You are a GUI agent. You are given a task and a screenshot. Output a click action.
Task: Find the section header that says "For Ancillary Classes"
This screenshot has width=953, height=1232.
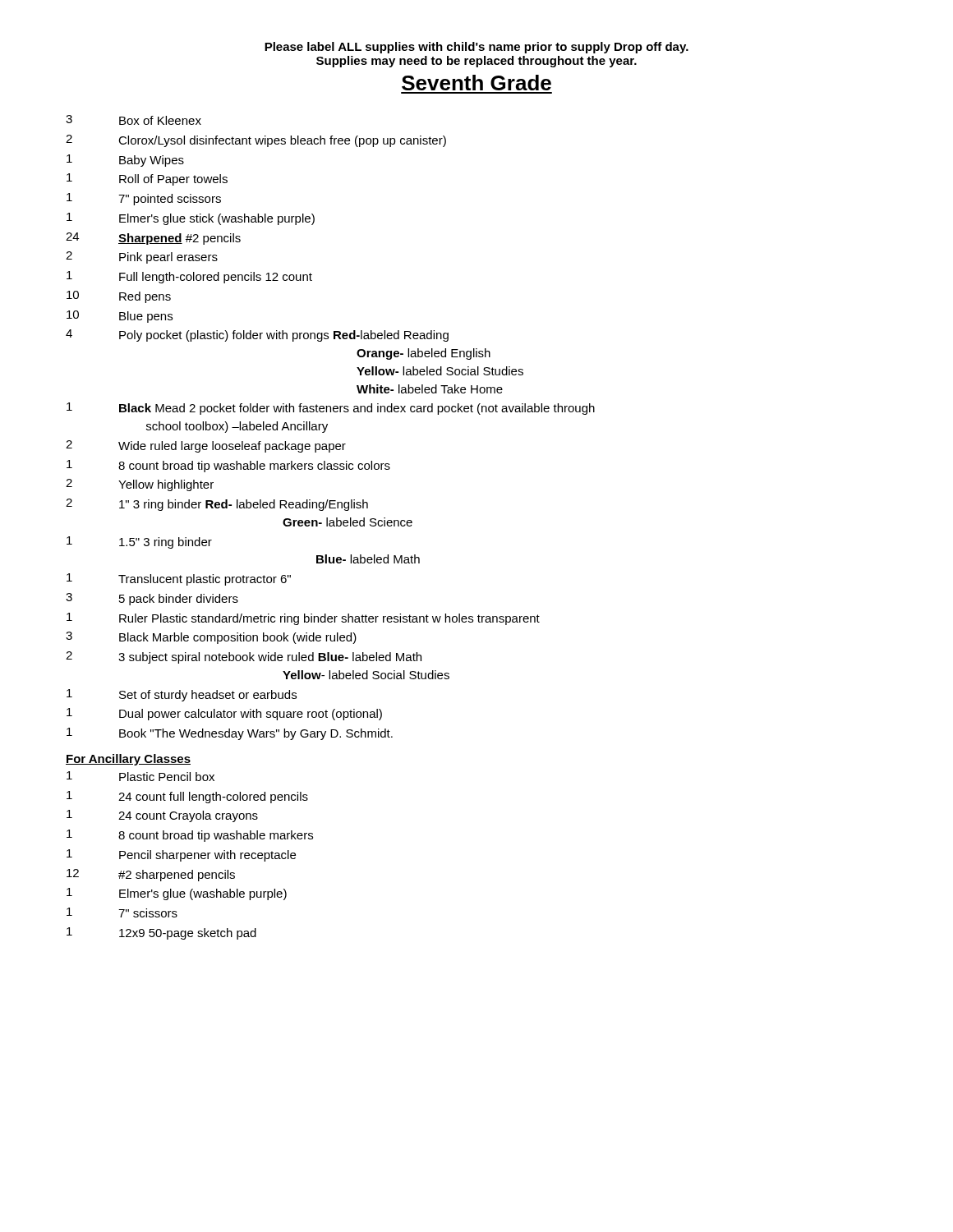(x=128, y=758)
